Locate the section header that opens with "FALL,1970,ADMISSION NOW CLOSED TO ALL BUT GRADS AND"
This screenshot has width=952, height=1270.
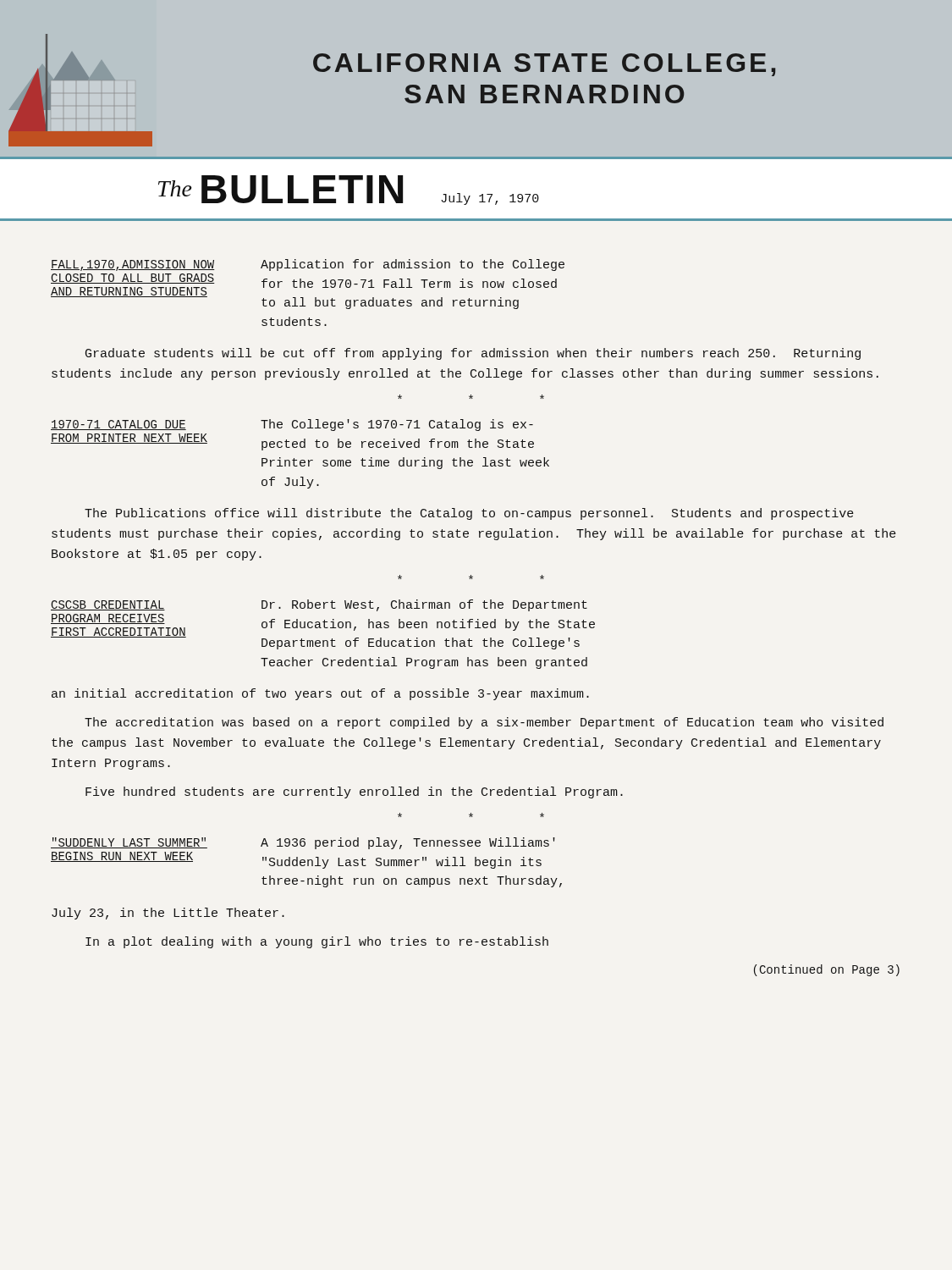133,279
